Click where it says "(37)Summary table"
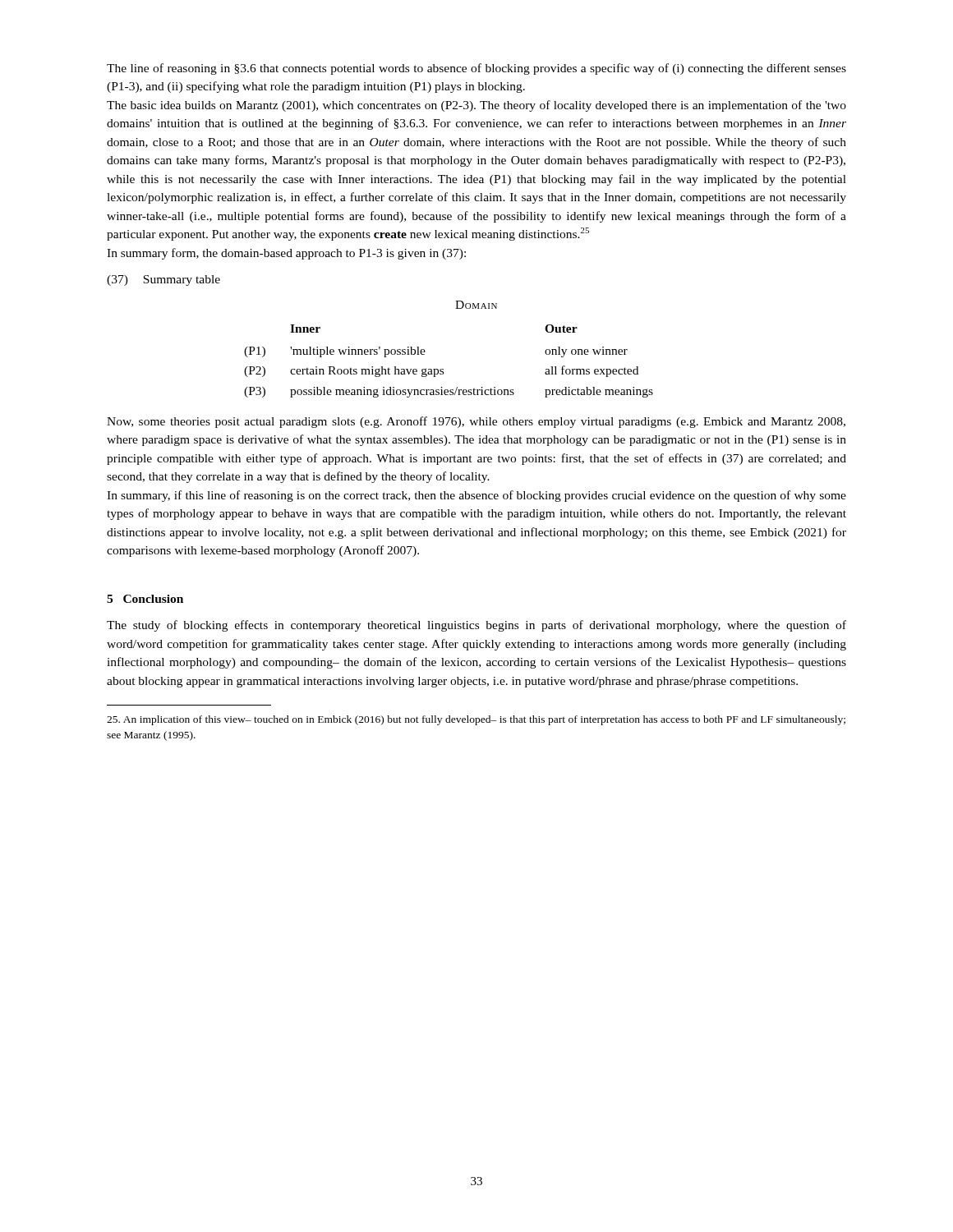Screen dimensions: 1232x953 (164, 279)
